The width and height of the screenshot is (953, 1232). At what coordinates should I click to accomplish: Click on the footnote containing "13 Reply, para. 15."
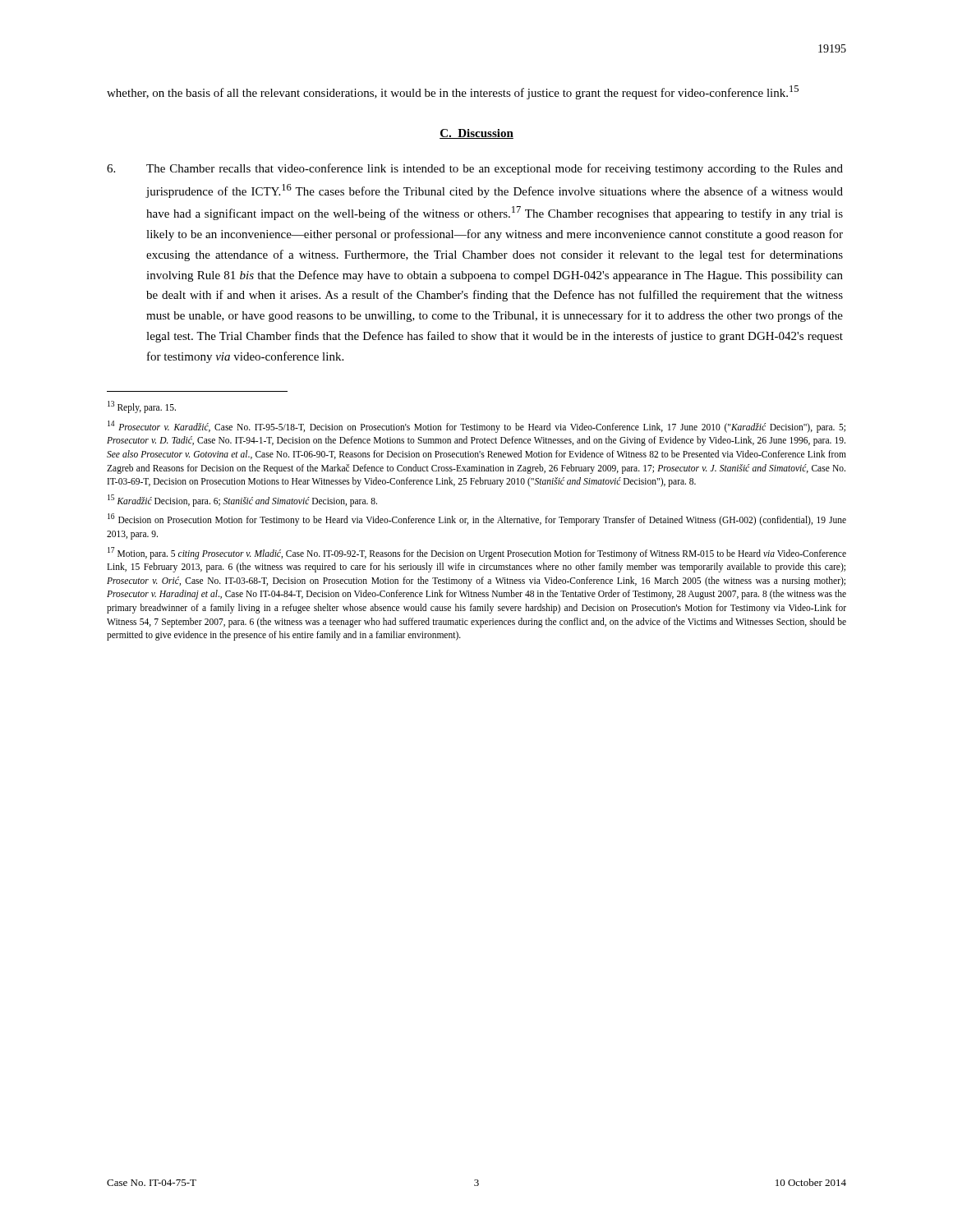point(142,406)
